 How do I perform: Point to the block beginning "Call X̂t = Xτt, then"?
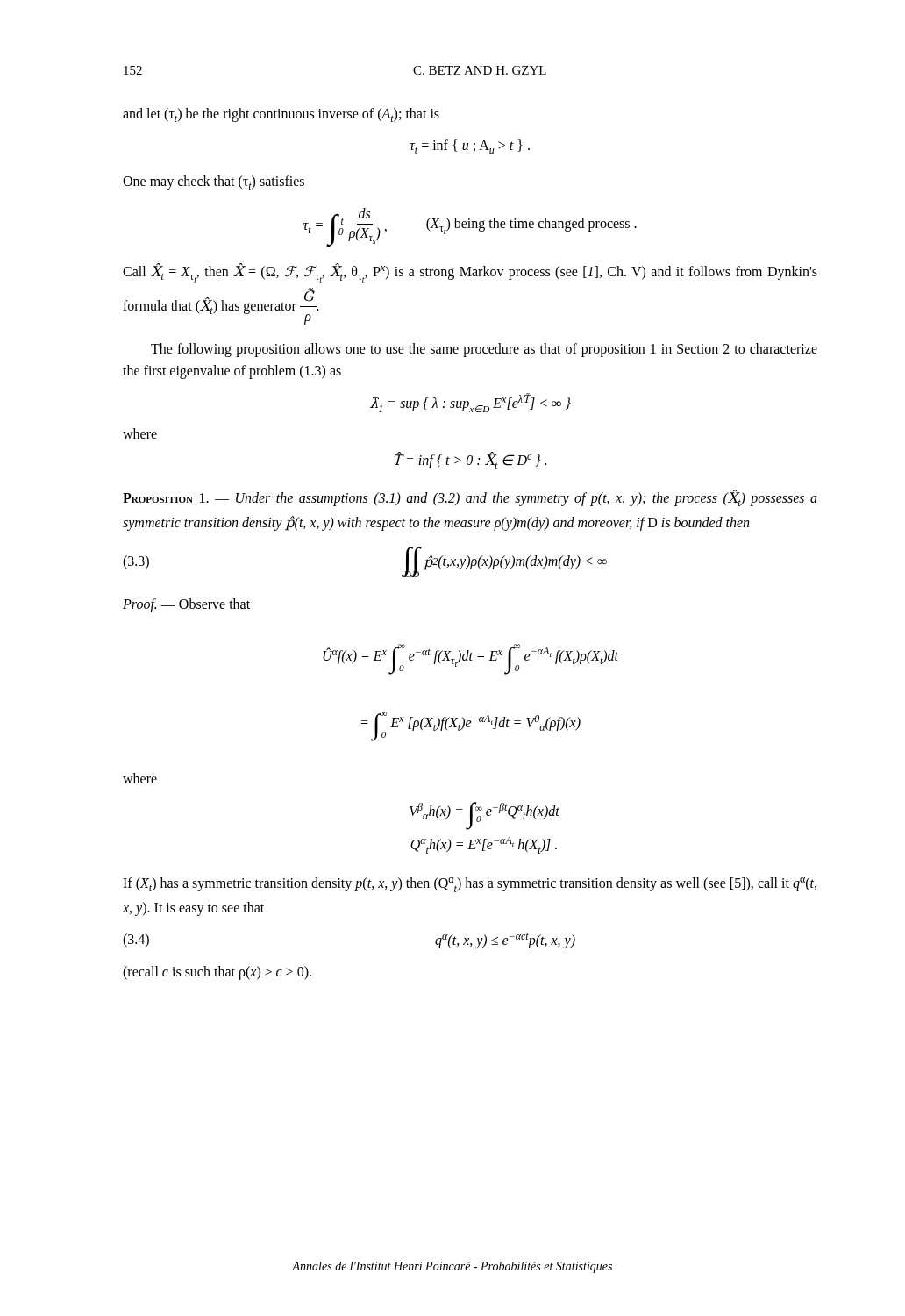point(470,273)
